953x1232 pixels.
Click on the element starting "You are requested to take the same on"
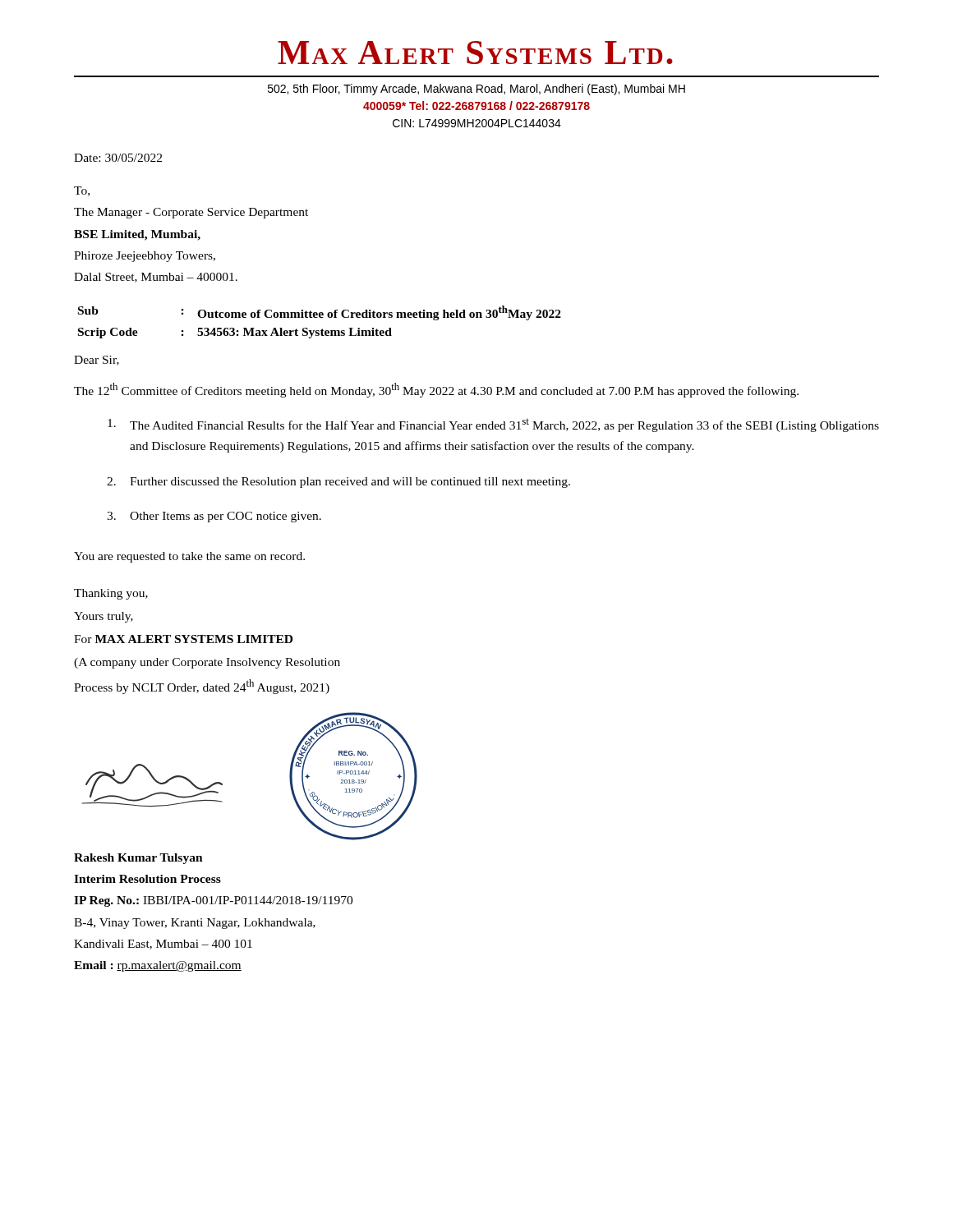pos(190,556)
